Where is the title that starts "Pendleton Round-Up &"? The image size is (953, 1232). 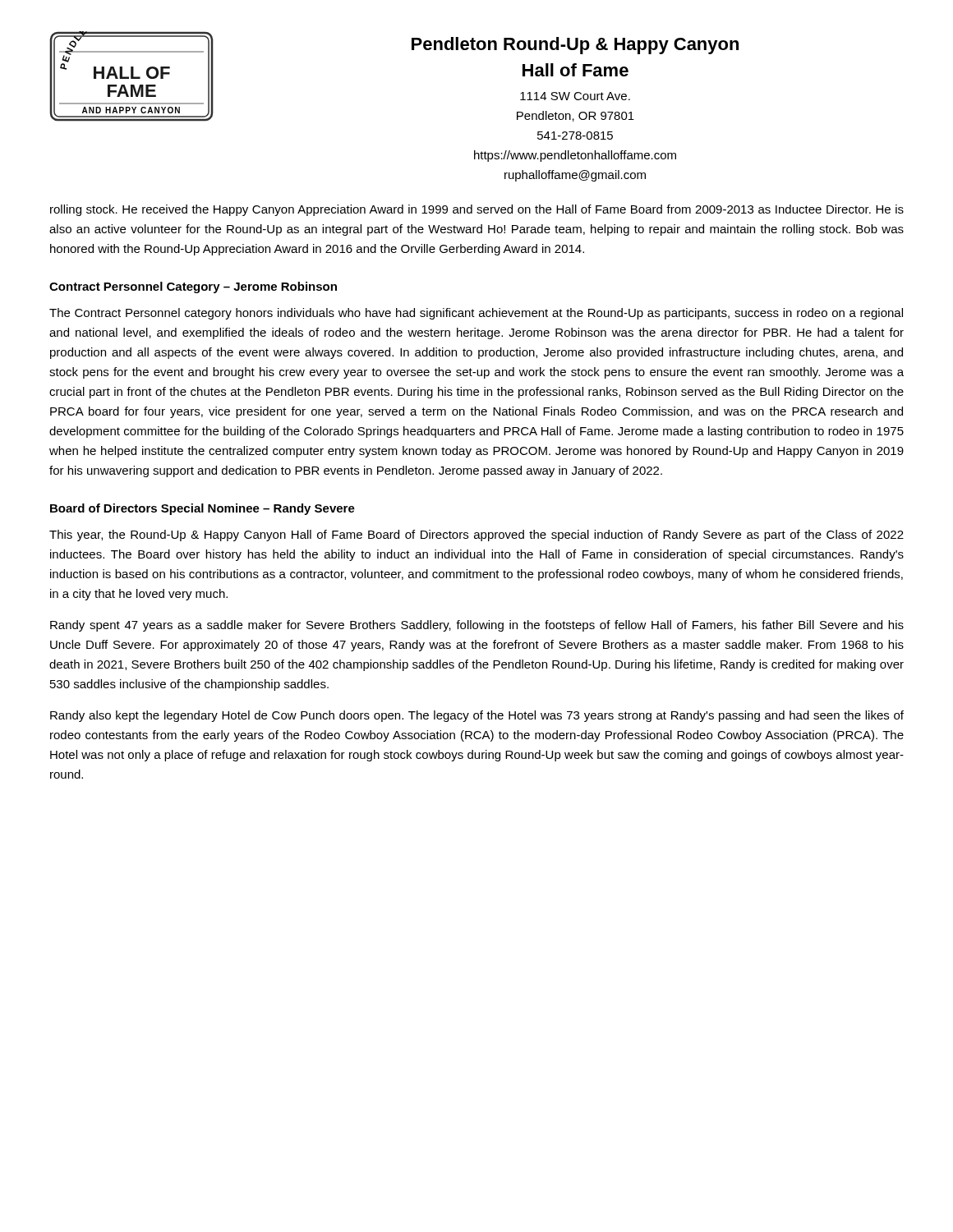click(x=575, y=57)
